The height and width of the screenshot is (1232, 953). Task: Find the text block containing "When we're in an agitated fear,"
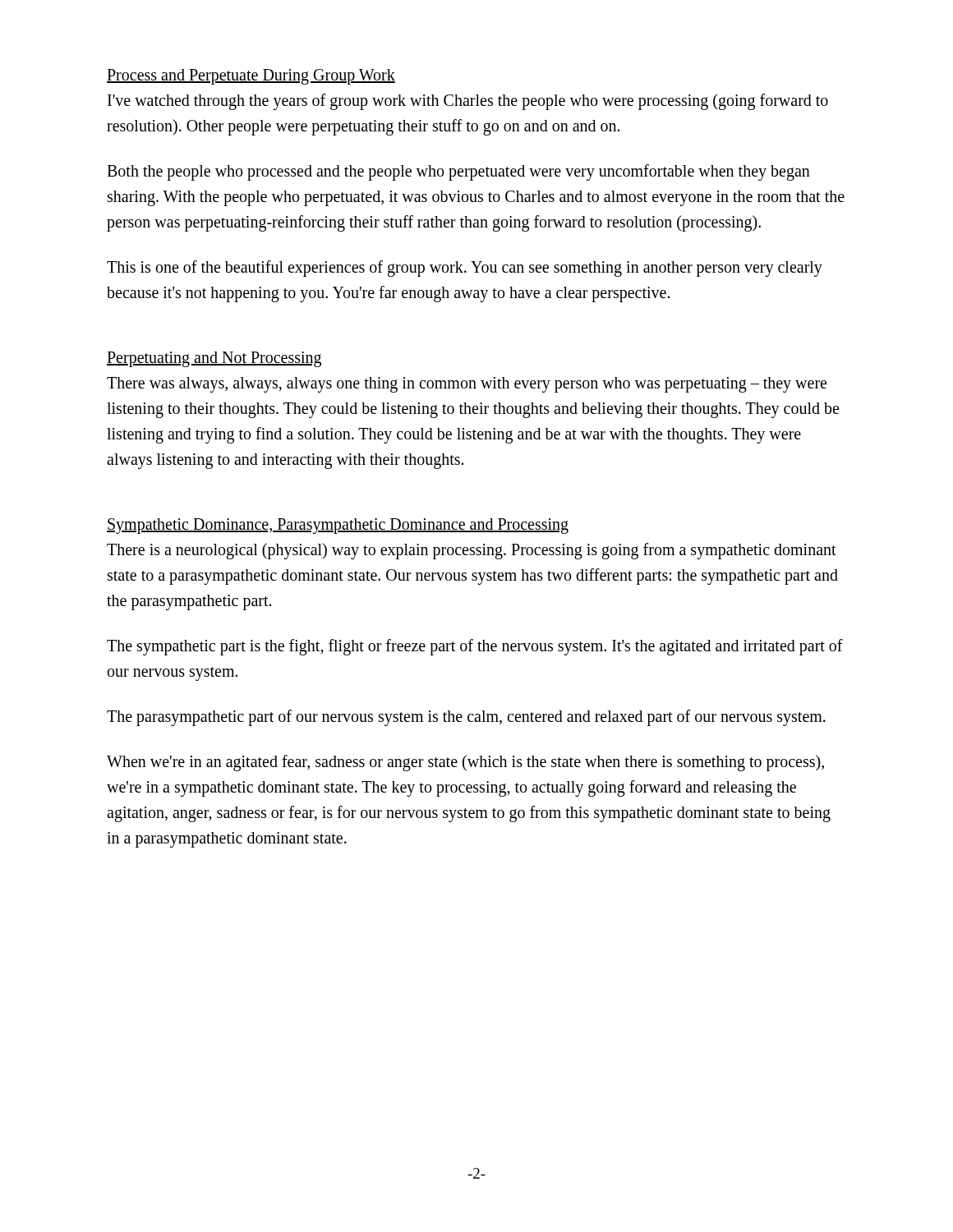point(469,800)
